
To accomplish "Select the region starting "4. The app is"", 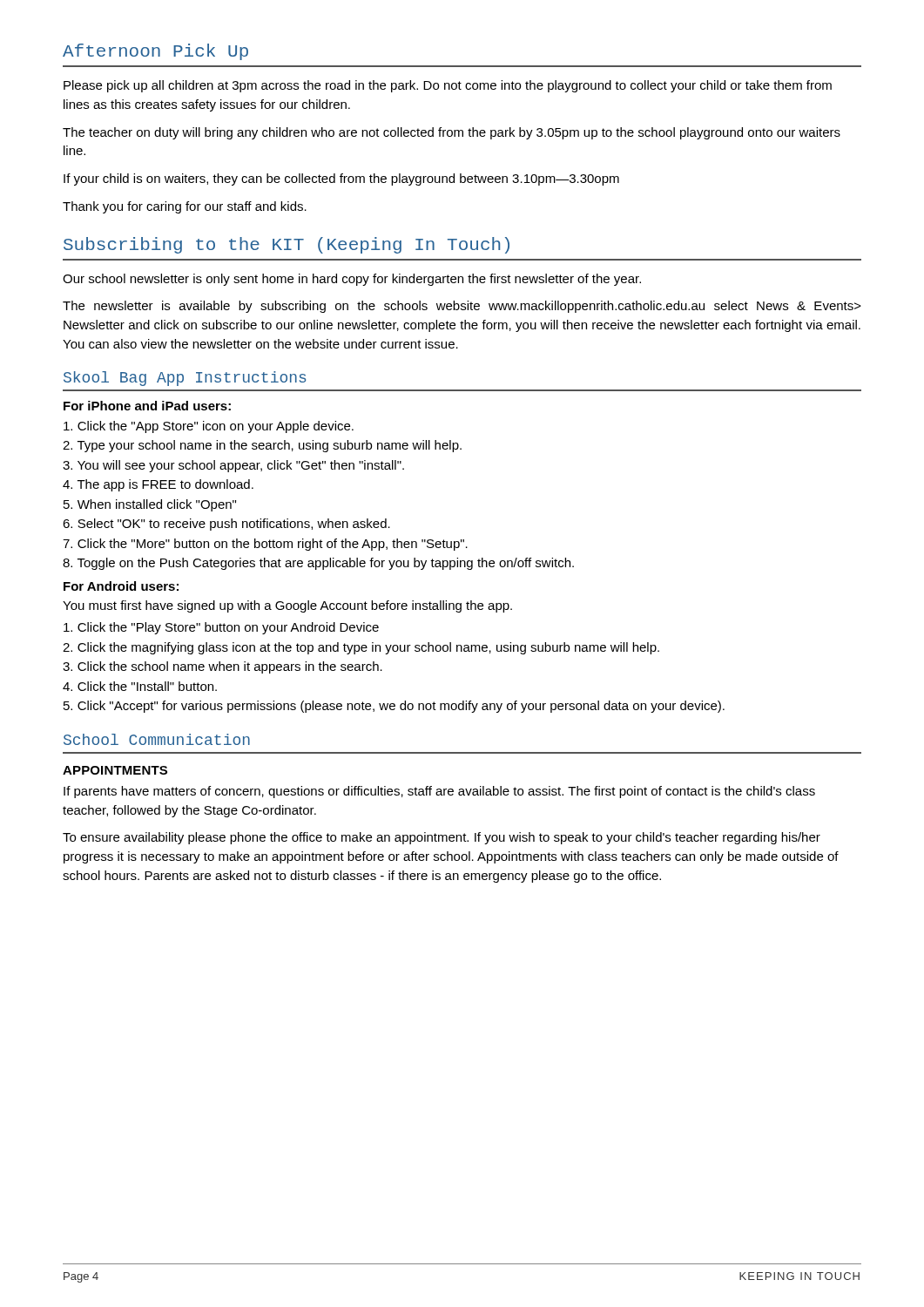I will click(x=158, y=484).
